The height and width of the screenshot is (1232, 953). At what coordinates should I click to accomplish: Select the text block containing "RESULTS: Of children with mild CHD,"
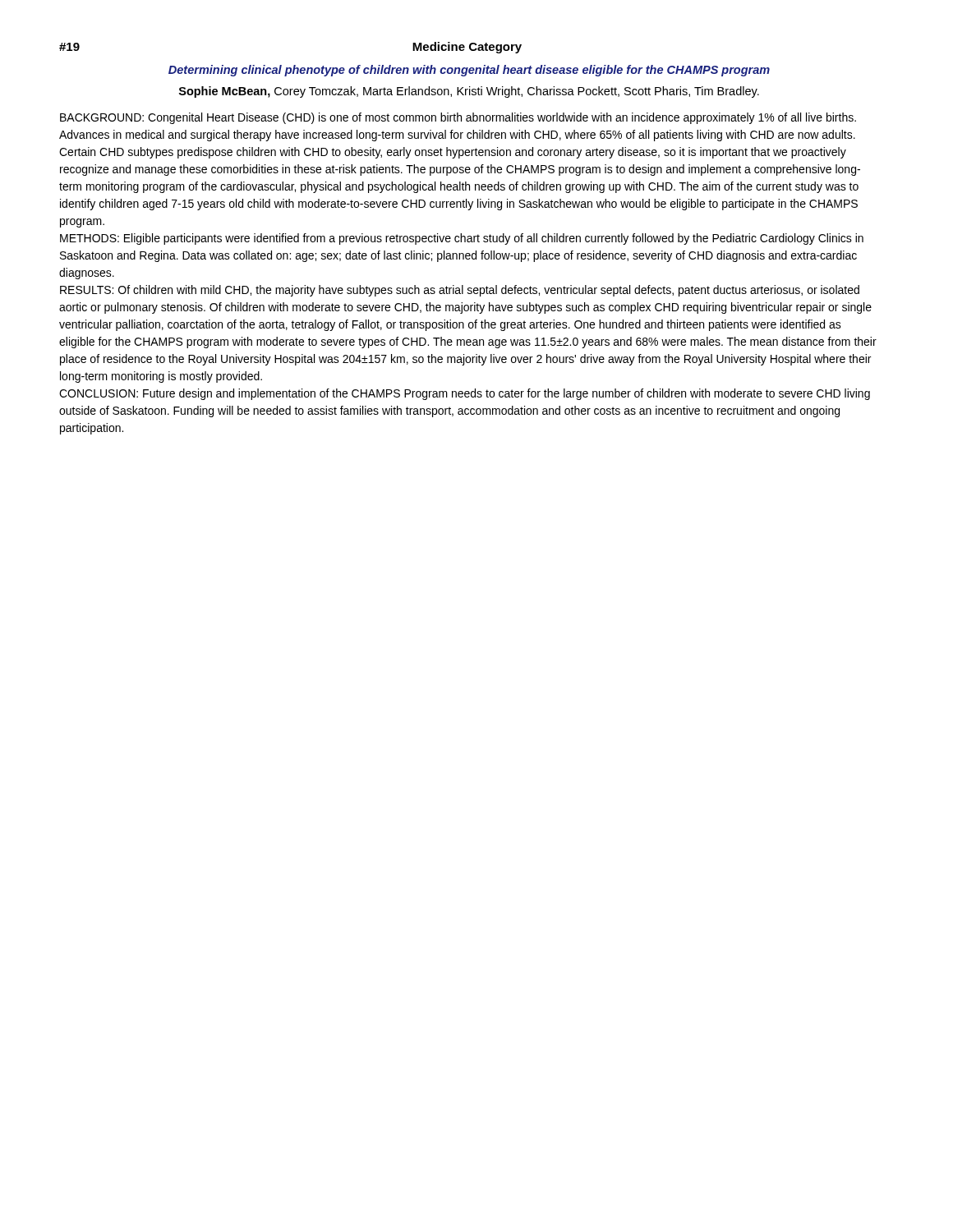click(468, 333)
